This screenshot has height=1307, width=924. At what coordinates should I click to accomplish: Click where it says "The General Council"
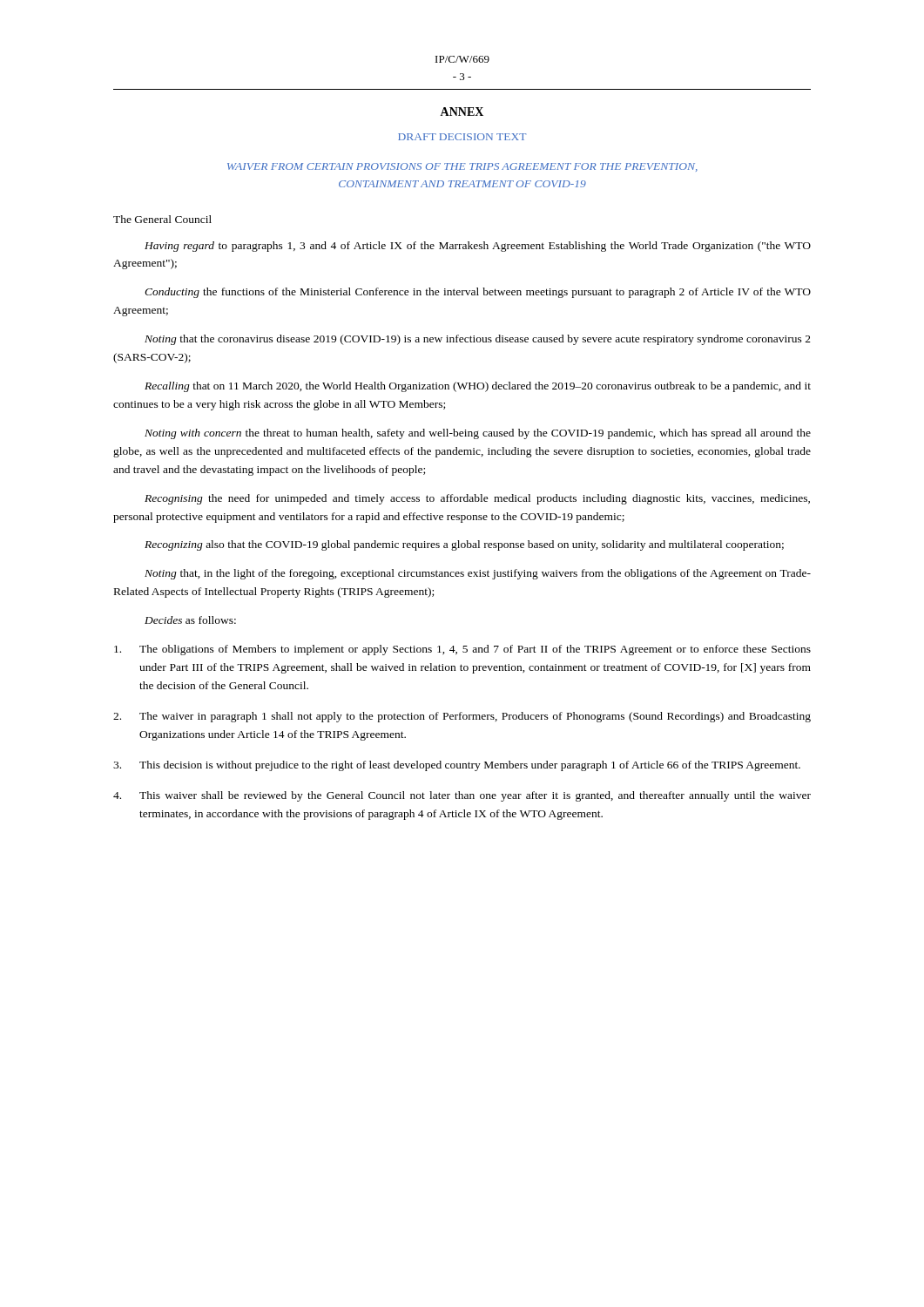[x=162, y=219]
